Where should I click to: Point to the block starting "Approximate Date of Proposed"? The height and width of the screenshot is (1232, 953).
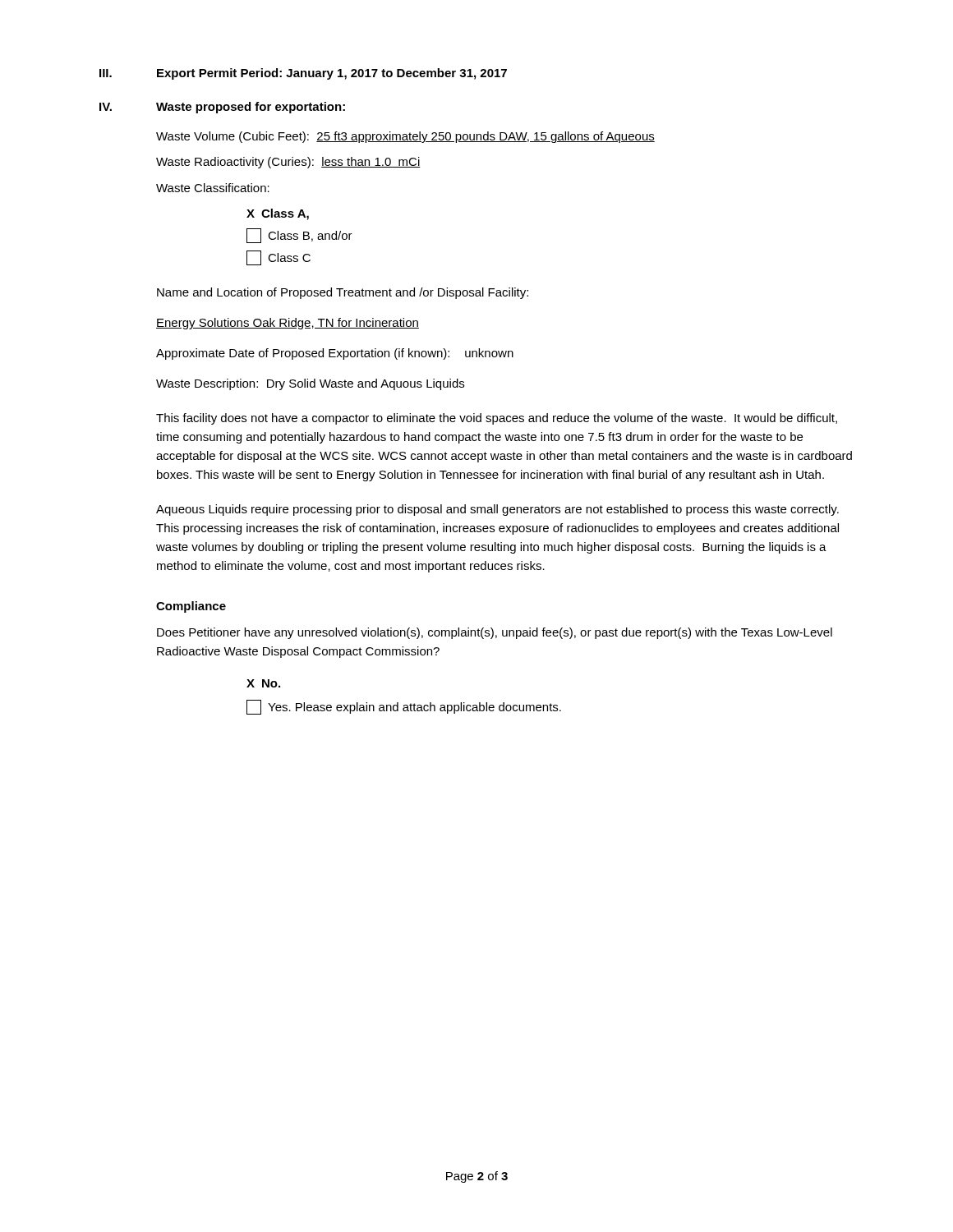point(335,353)
